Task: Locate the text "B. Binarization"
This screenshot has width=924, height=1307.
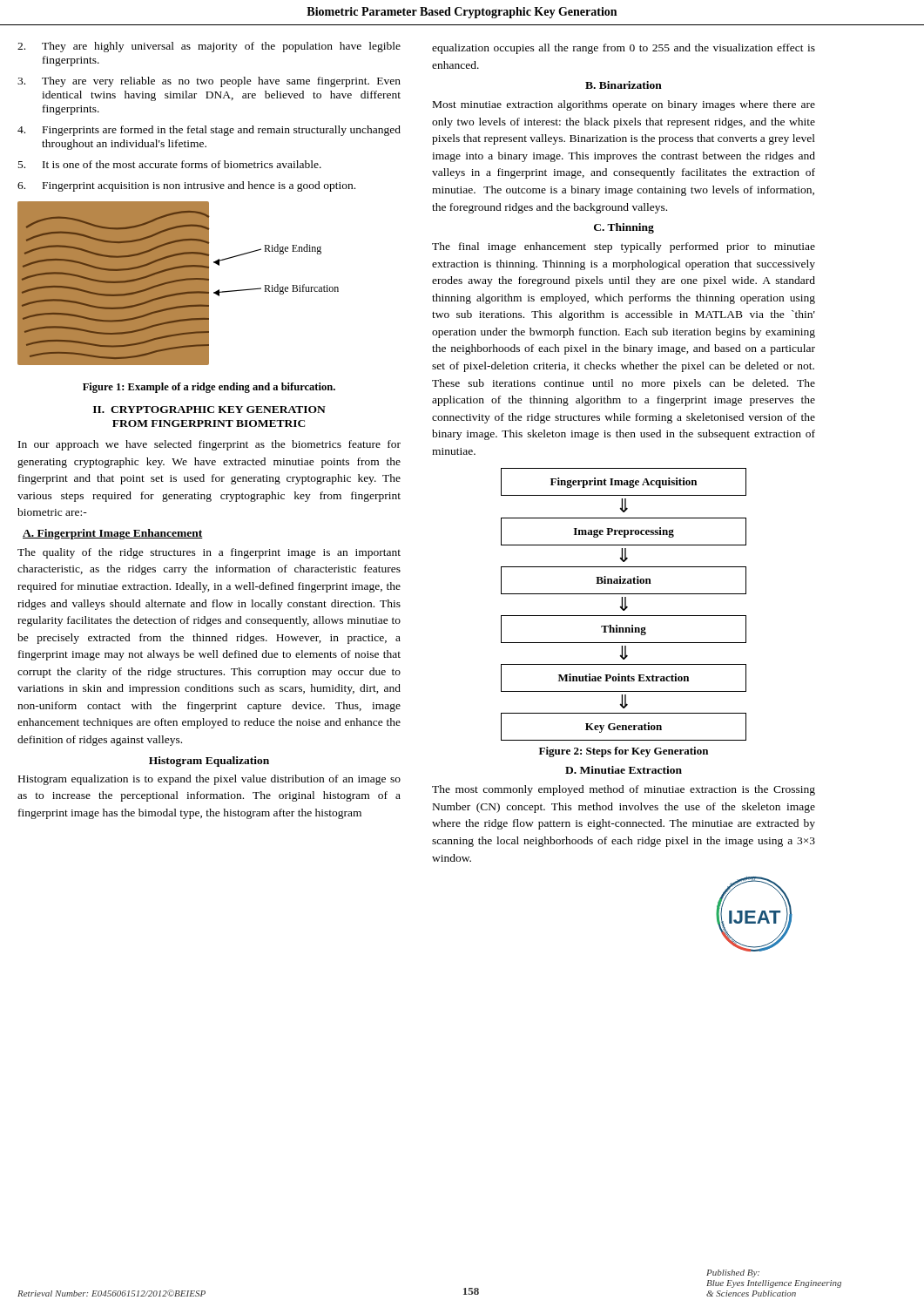Action: point(624,85)
